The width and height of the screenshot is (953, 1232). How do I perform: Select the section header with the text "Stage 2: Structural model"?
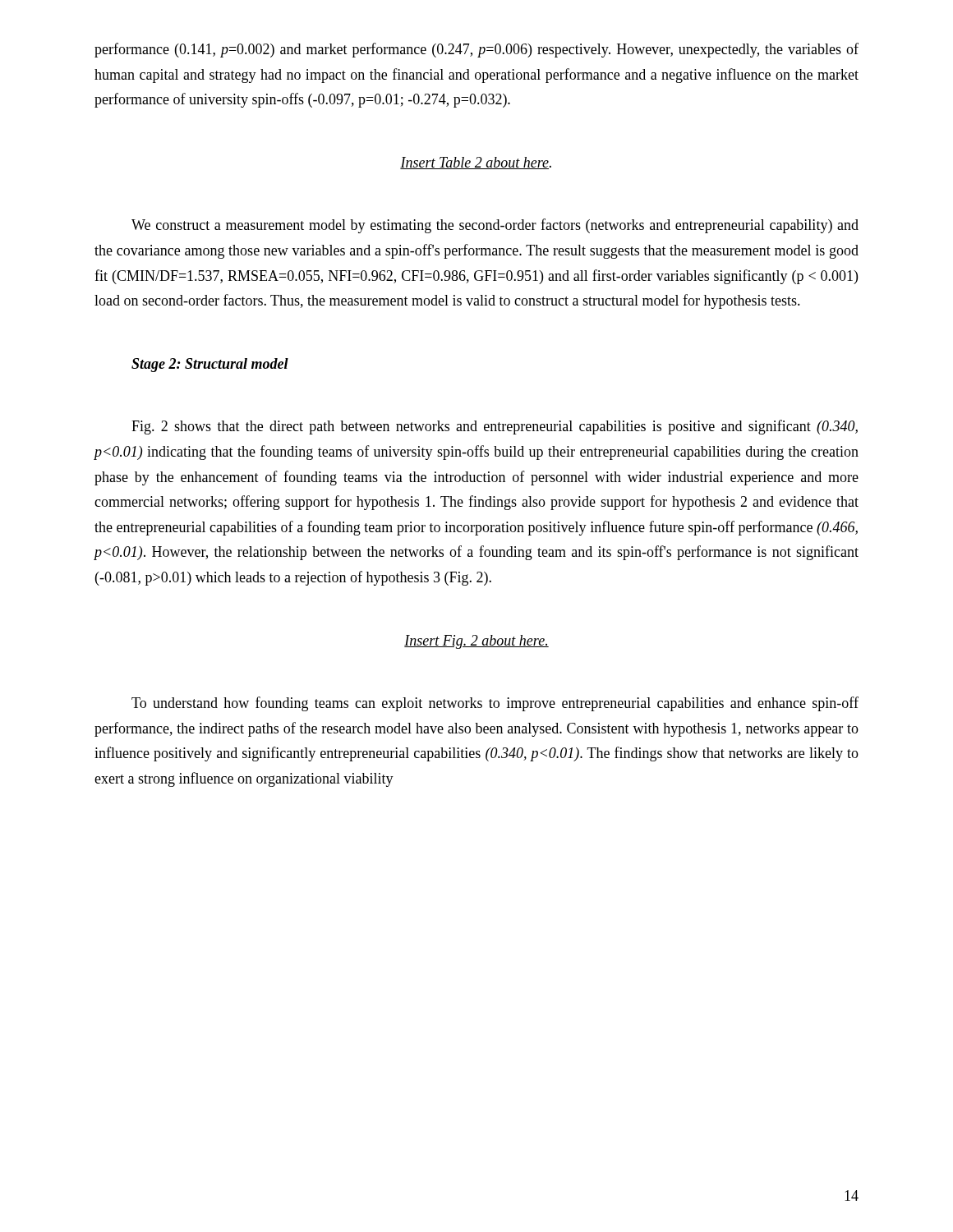[x=210, y=365]
